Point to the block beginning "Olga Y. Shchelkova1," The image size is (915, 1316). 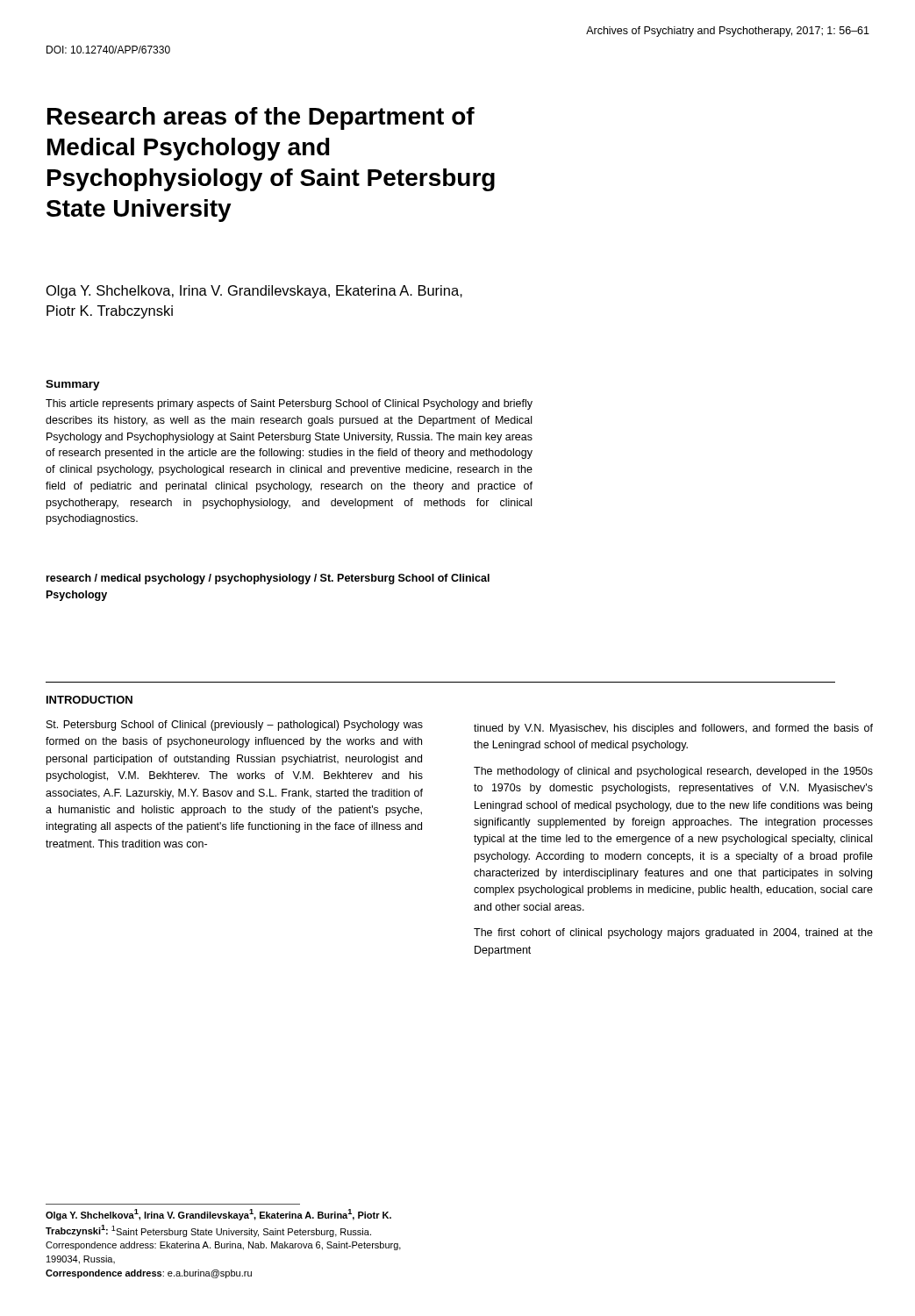(223, 1243)
